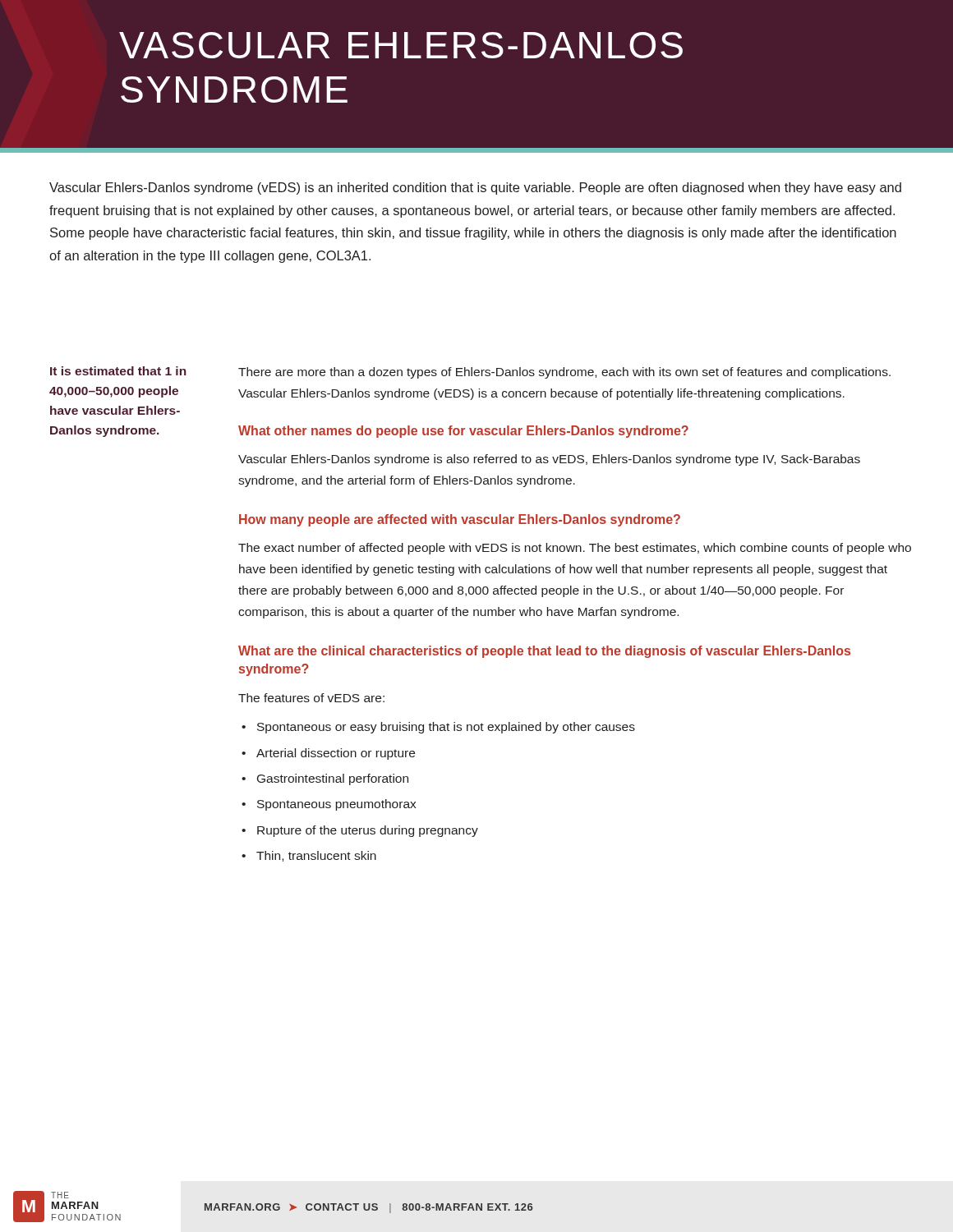
Task: Click on the block starting "What are the clinical characteristics of people that"
Action: click(575, 660)
